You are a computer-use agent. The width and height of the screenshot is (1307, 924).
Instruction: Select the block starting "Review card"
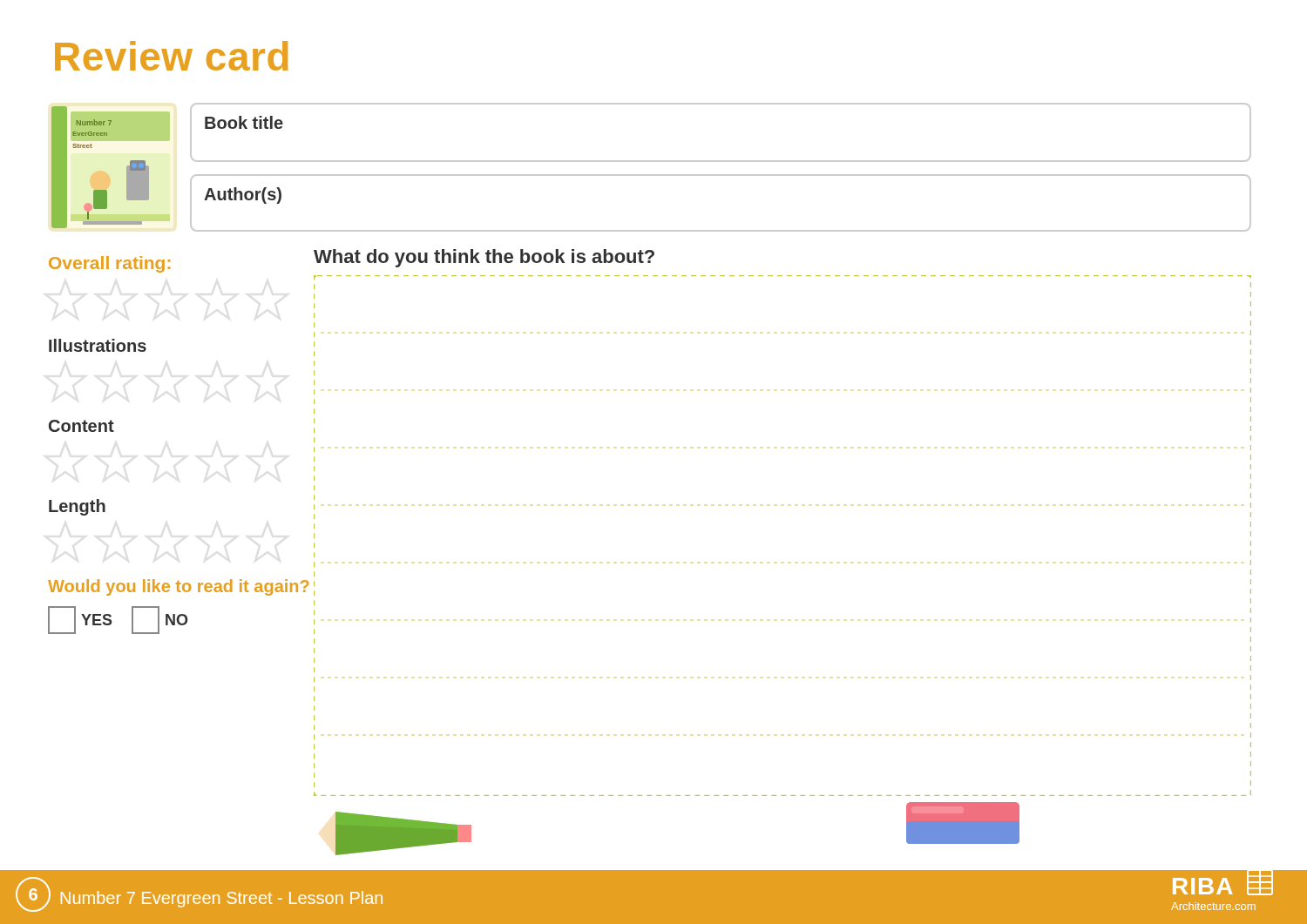(x=172, y=57)
